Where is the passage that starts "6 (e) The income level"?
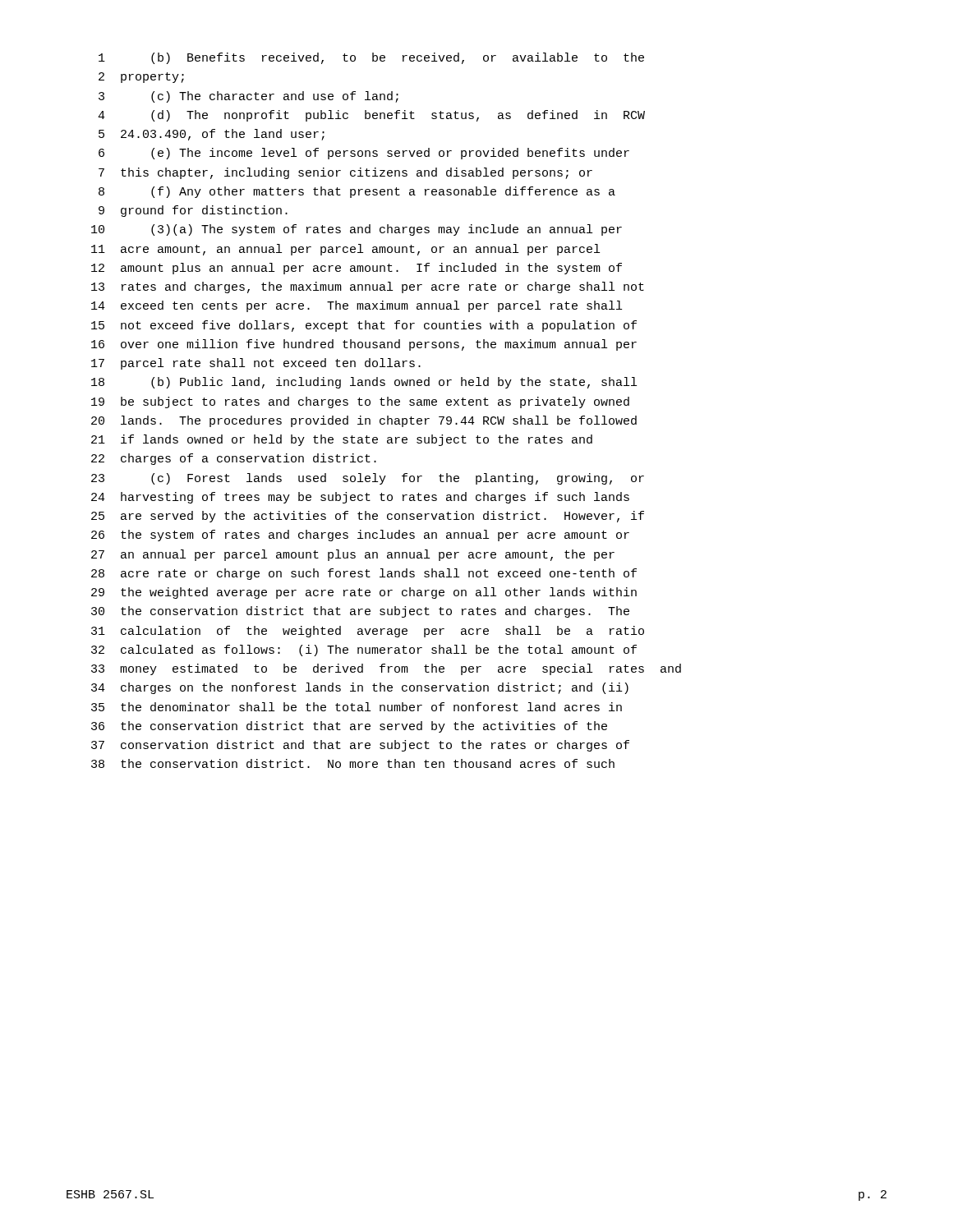Image resolution: width=953 pixels, height=1232 pixels. point(476,154)
